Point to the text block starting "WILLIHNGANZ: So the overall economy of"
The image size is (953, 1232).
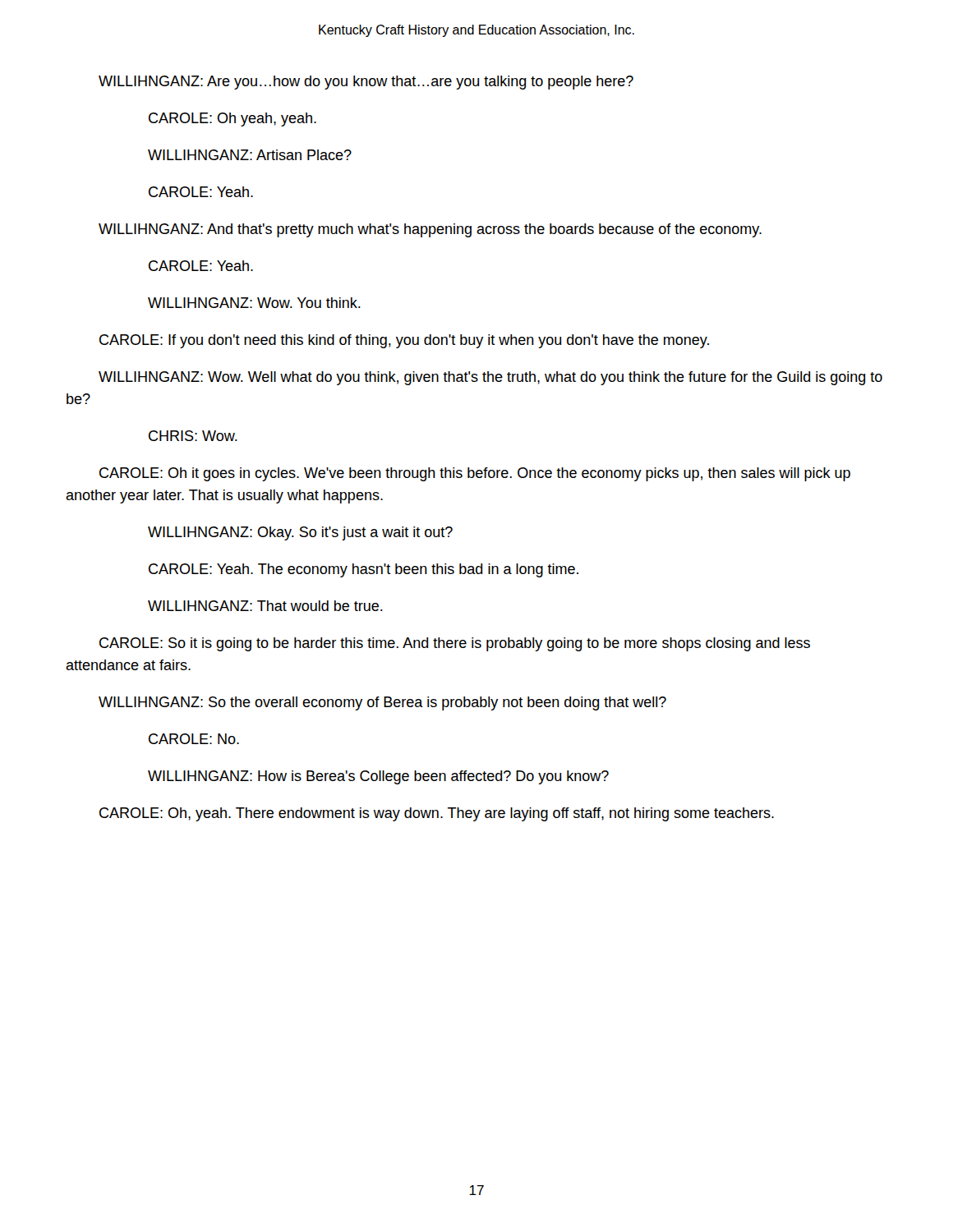pos(366,702)
